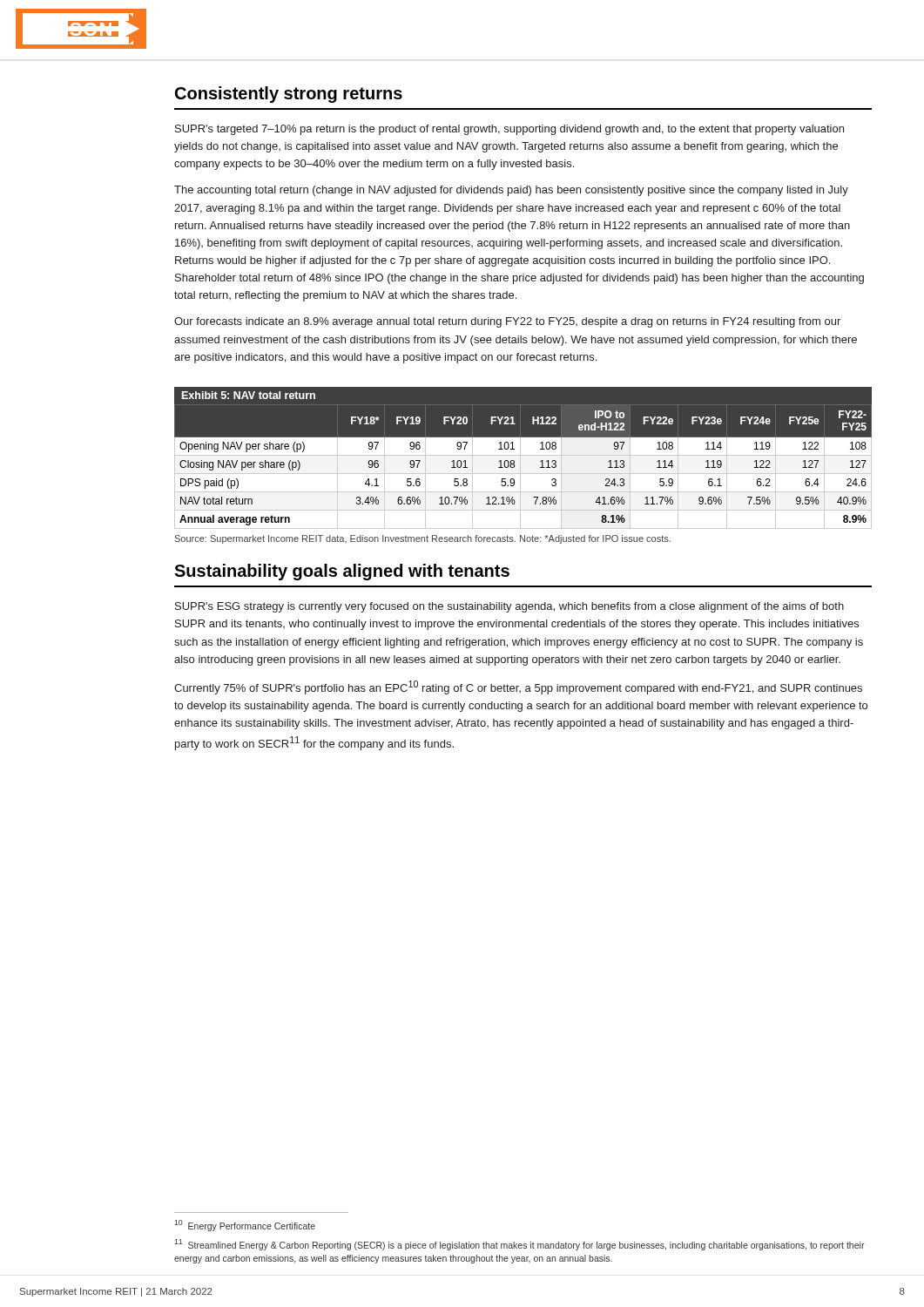Screen dimensions: 1307x924
Task: Navigate to the text starting "11 Streamlined Energy & Carbon"
Action: pyautogui.click(x=519, y=1250)
